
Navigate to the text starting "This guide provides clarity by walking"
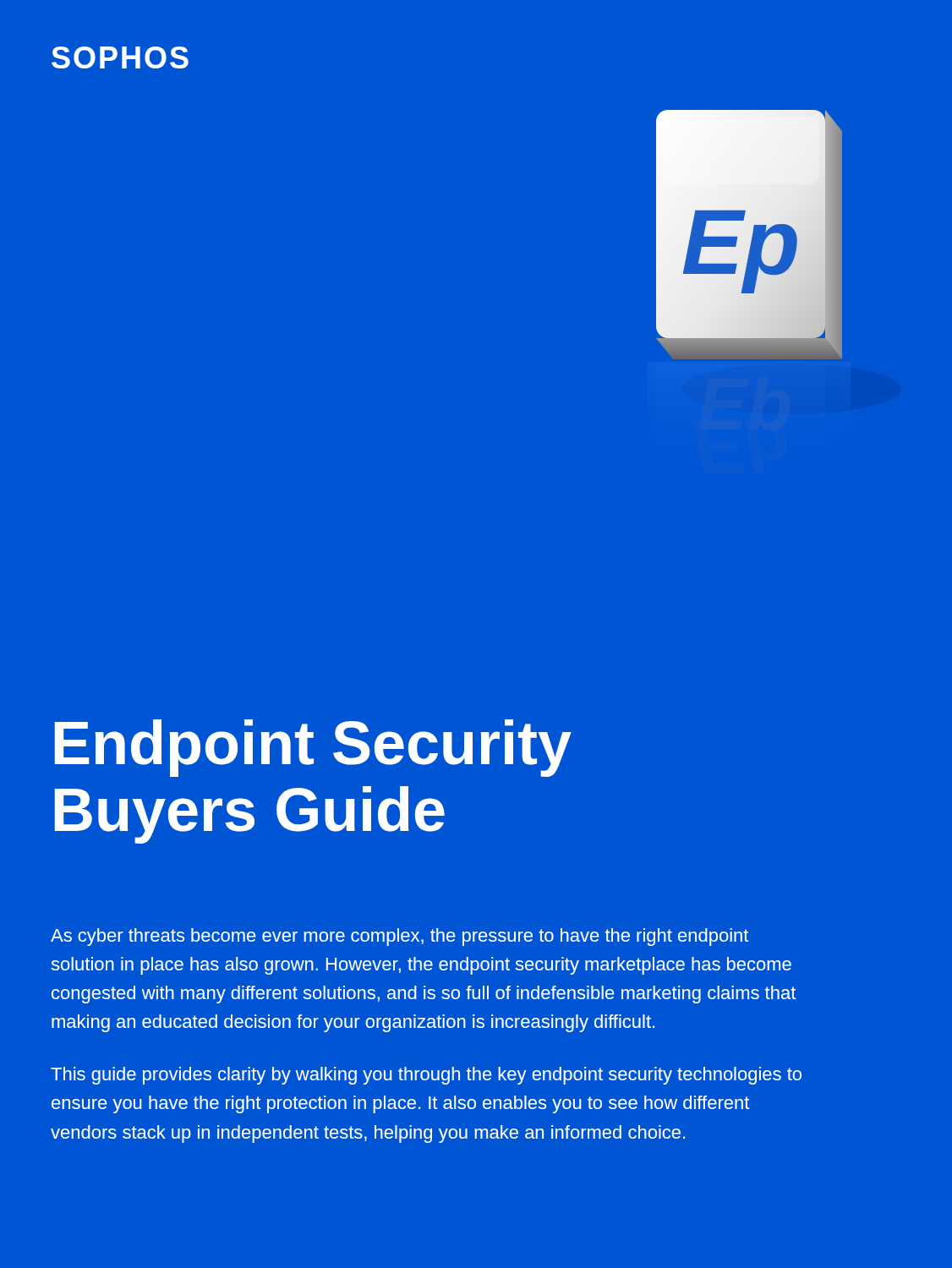[x=431, y=1104]
